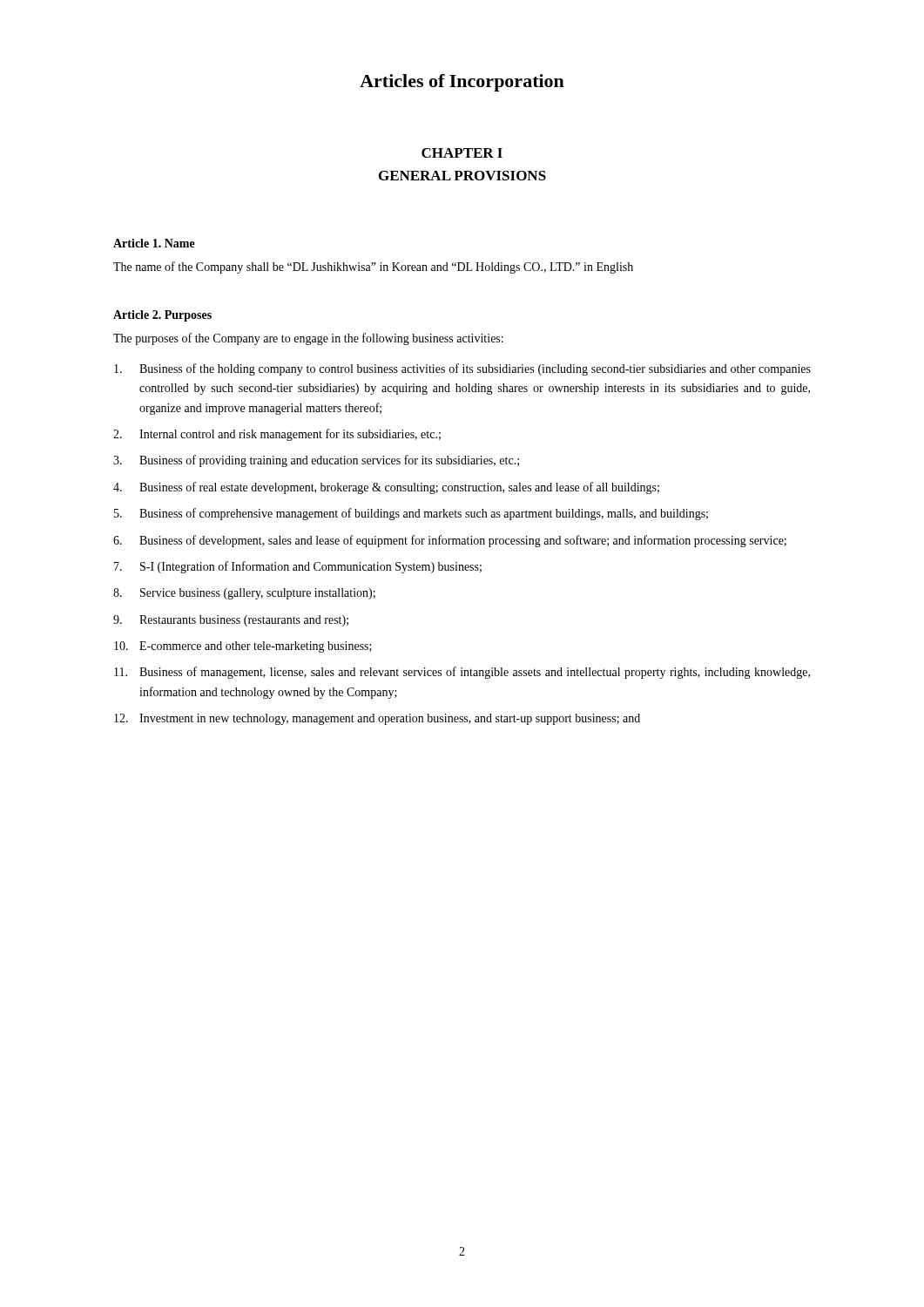Viewport: 924px width, 1307px height.
Task: Click on the region starting "Article 2. Purposes"
Action: tap(162, 315)
